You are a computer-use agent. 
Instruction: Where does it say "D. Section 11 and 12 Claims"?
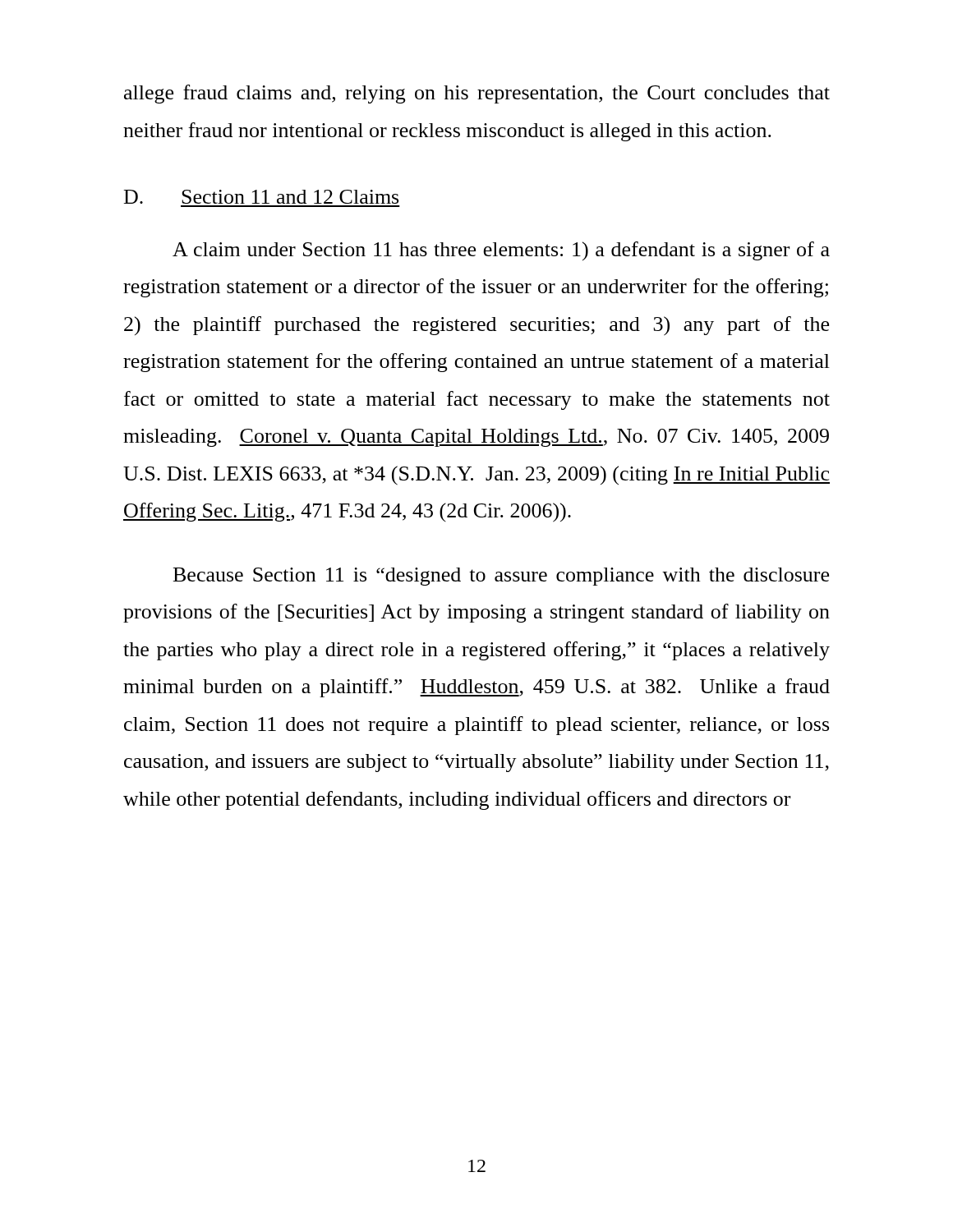pyautogui.click(x=261, y=197)
